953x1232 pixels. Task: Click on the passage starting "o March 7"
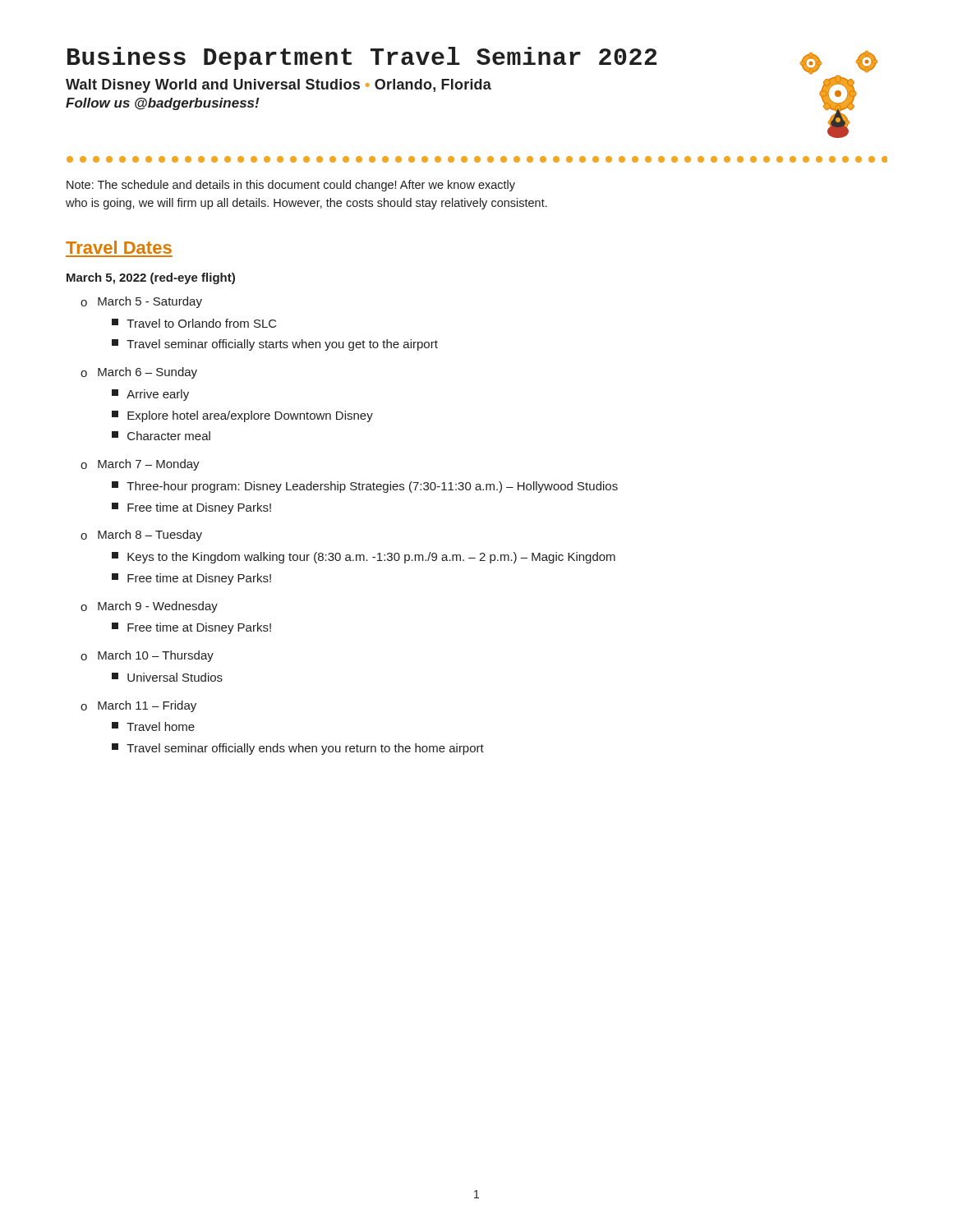pos(484,487)
